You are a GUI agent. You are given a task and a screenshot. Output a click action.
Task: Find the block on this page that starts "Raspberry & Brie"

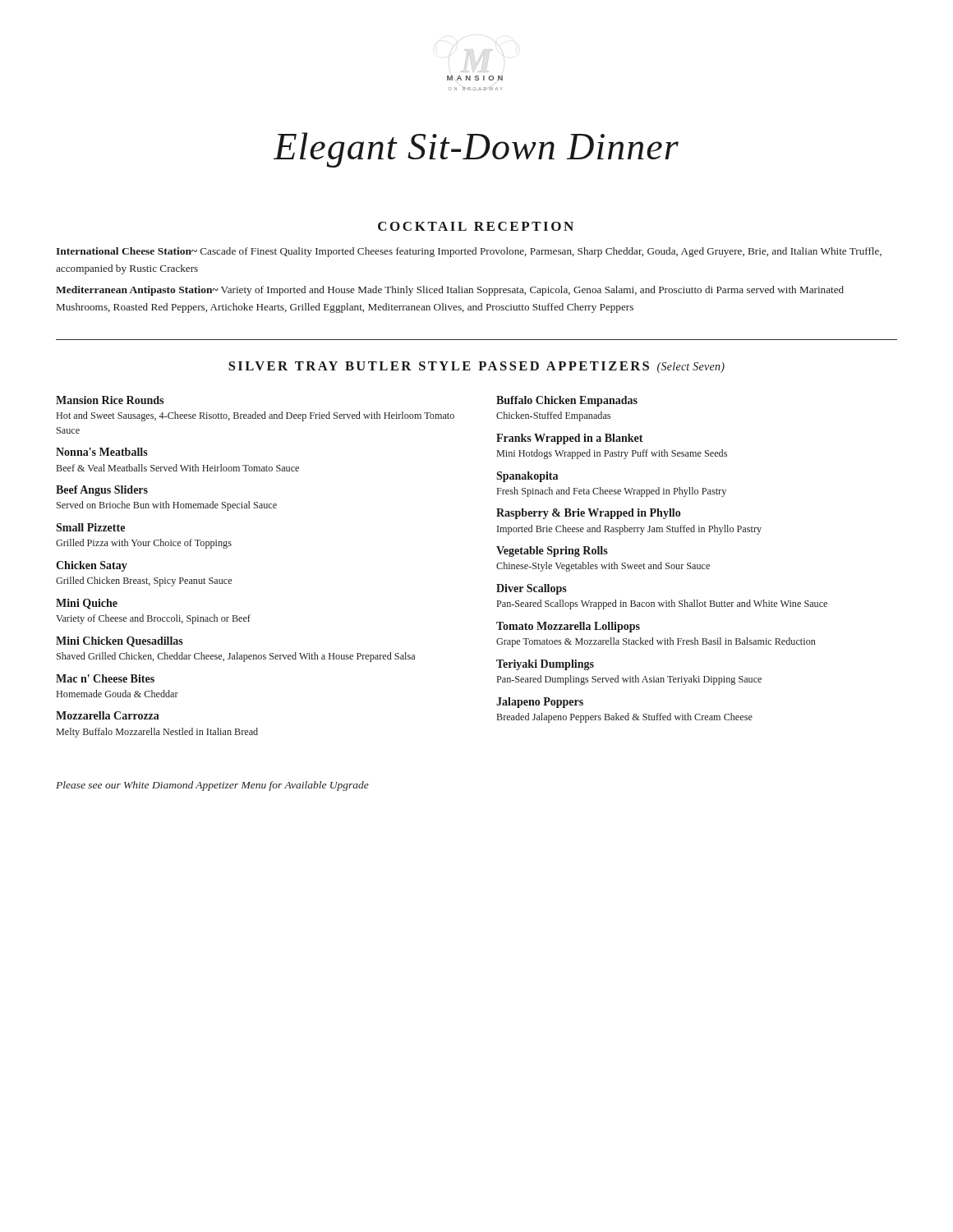697,521
